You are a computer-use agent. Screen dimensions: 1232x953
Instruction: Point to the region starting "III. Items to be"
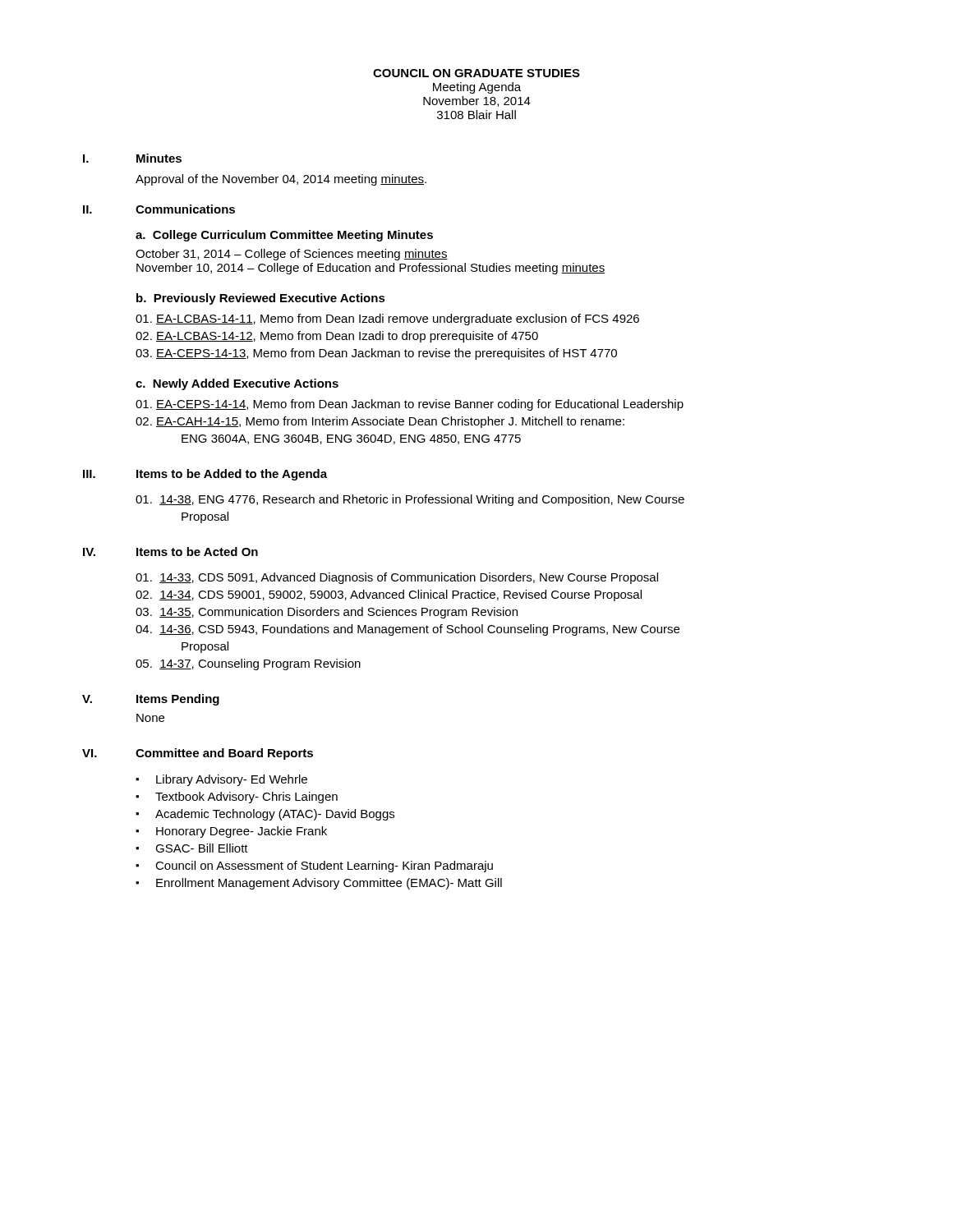205,475
